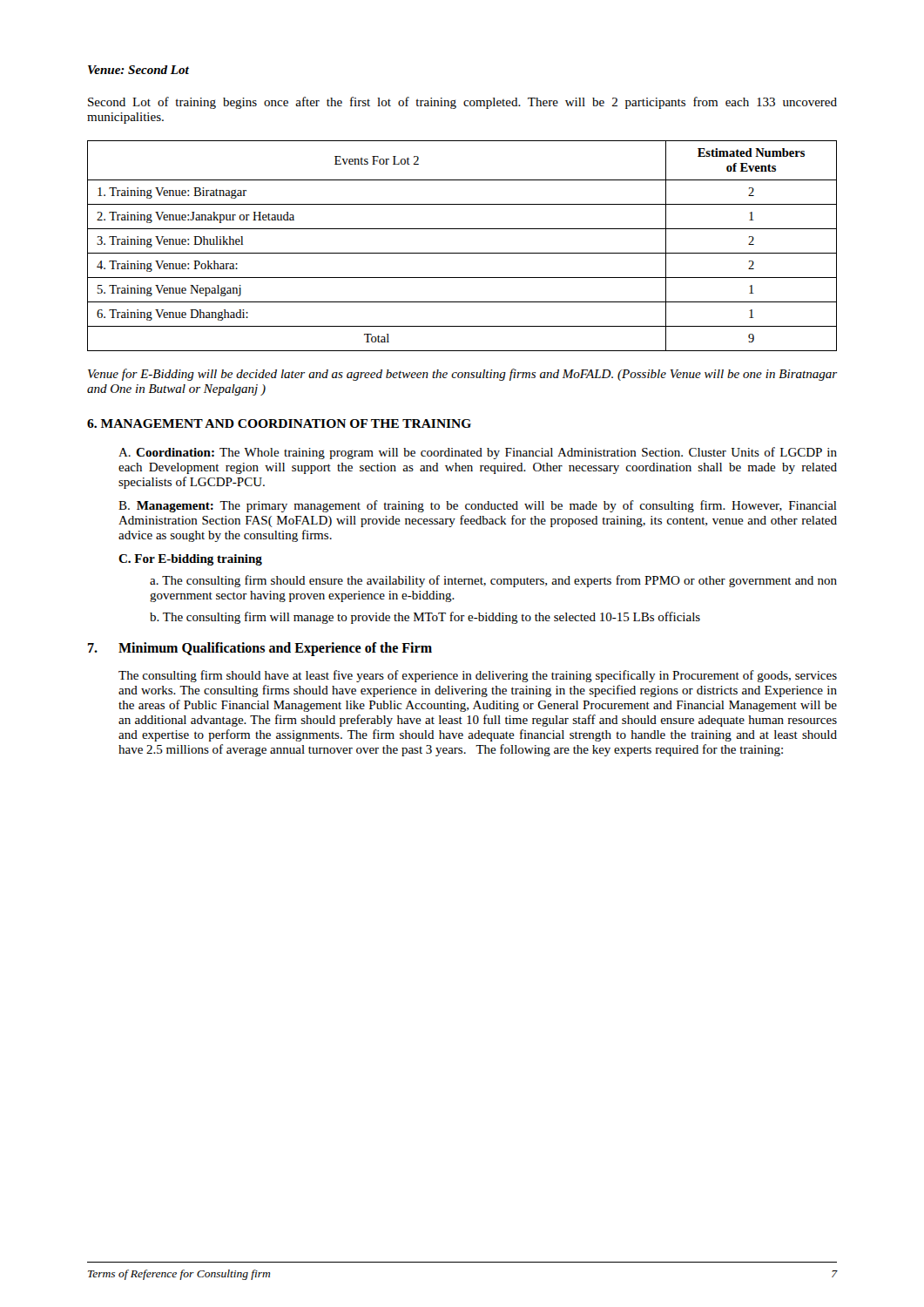The image size is (924, 1307).
Task: Find the section header that reads "7.Minimum Qualifications and Experience of the Firm"
Action: [260, 648]
